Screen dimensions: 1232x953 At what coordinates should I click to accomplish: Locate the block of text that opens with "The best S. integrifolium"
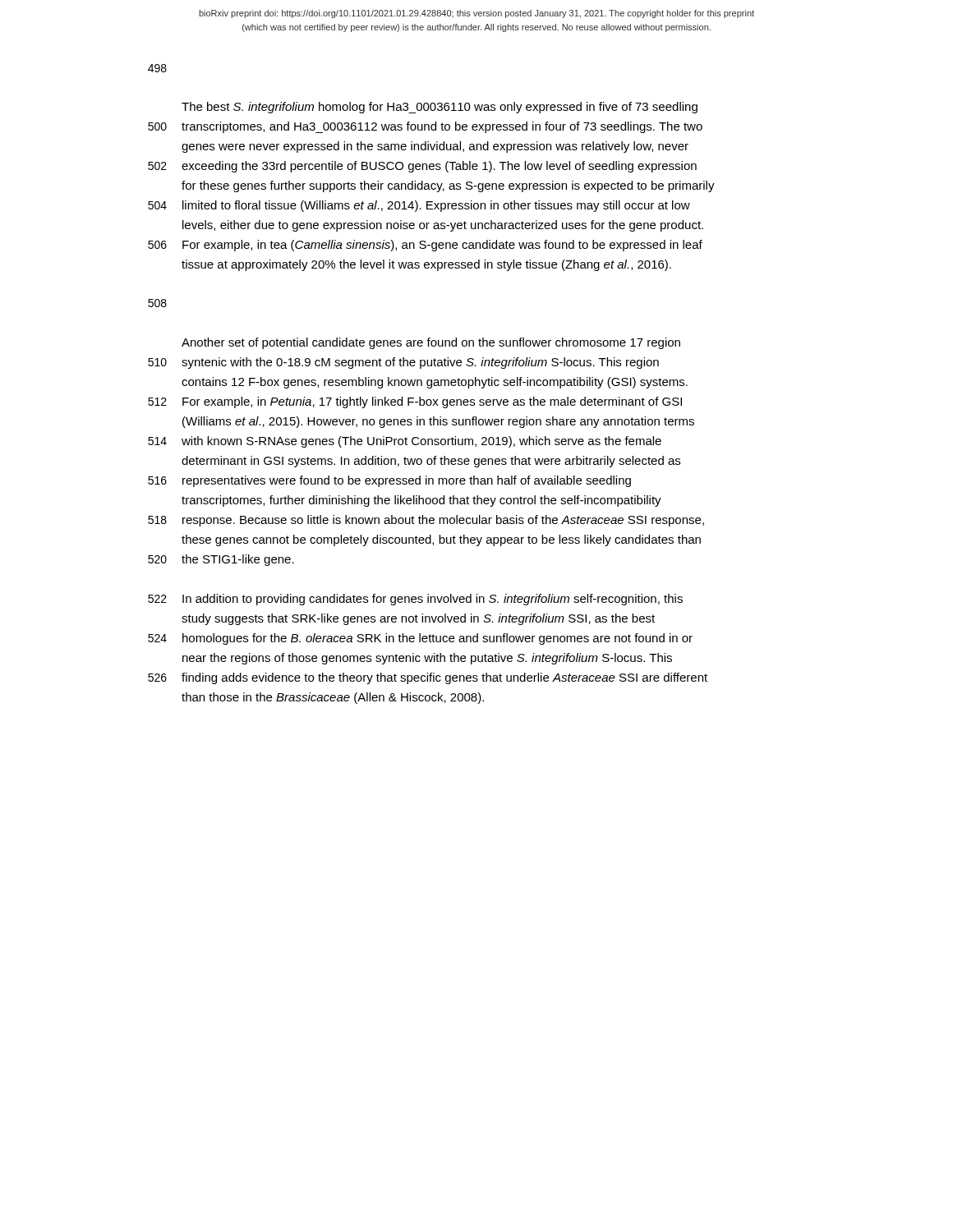pyautogui.click(x=504, y=186)
